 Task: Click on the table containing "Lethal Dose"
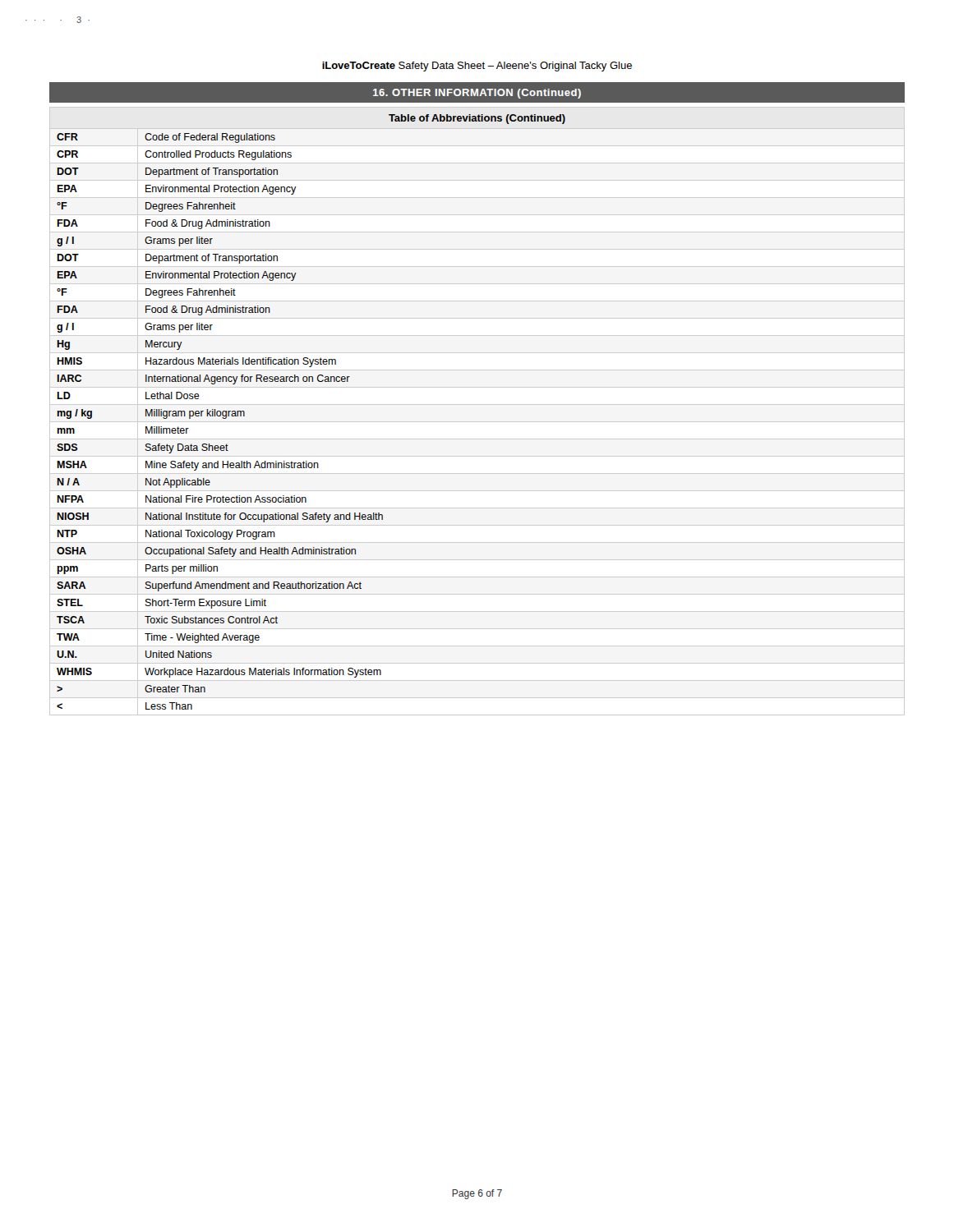477,411
